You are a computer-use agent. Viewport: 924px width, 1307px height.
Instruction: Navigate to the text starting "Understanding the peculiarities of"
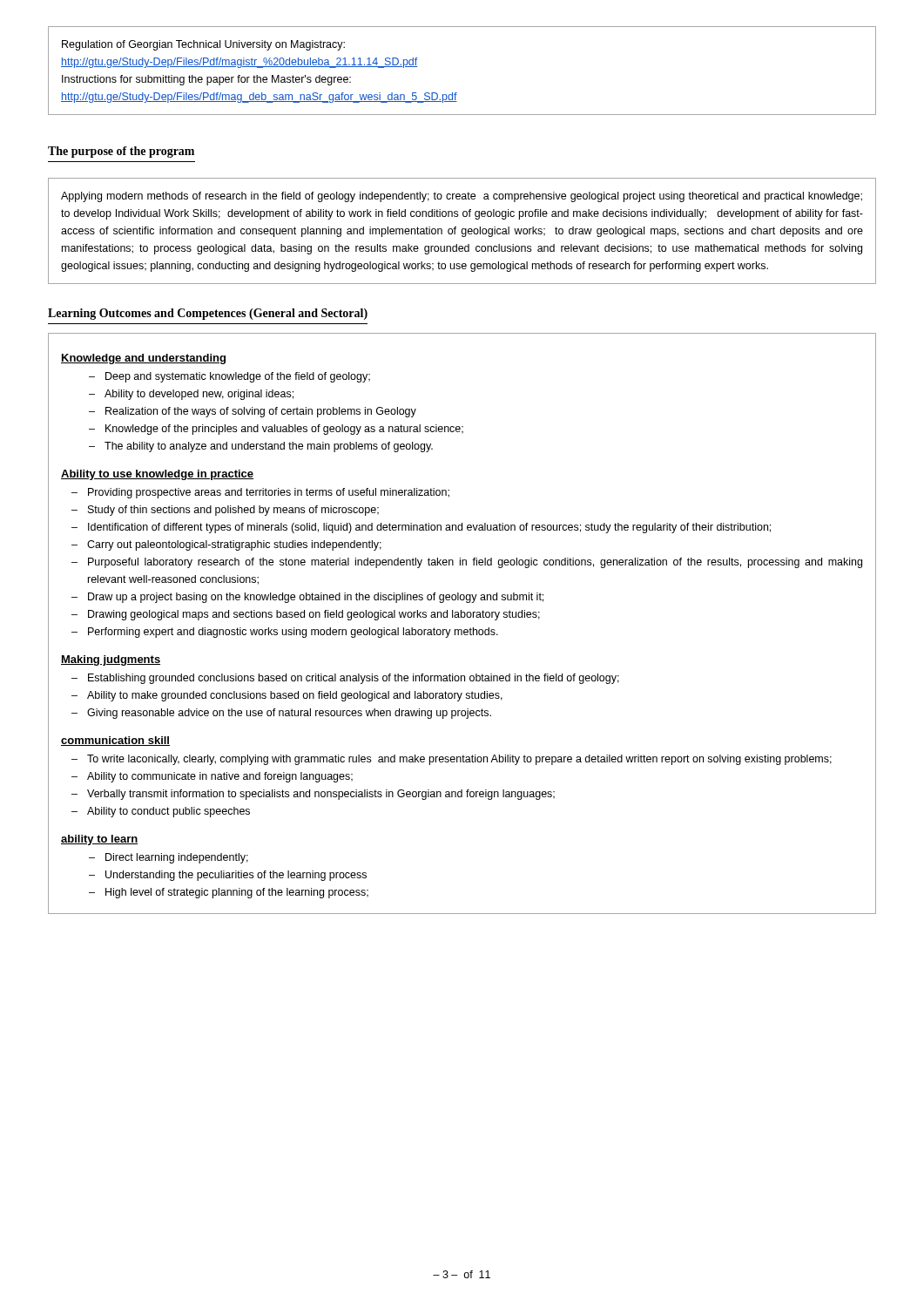236,875
